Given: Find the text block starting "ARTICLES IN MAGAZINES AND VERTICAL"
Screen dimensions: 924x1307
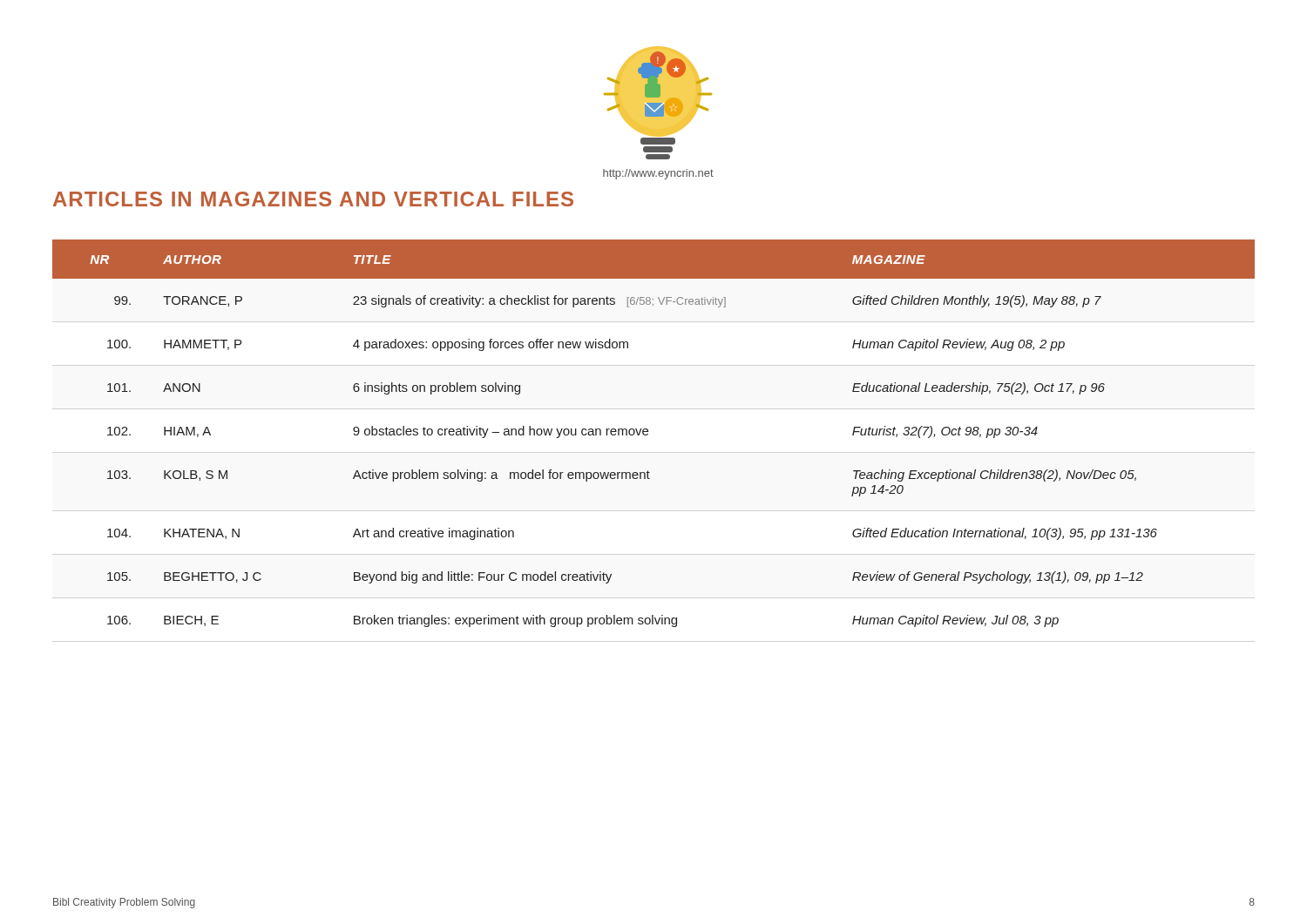Looking at the screenshot, I should click(314, 199).
